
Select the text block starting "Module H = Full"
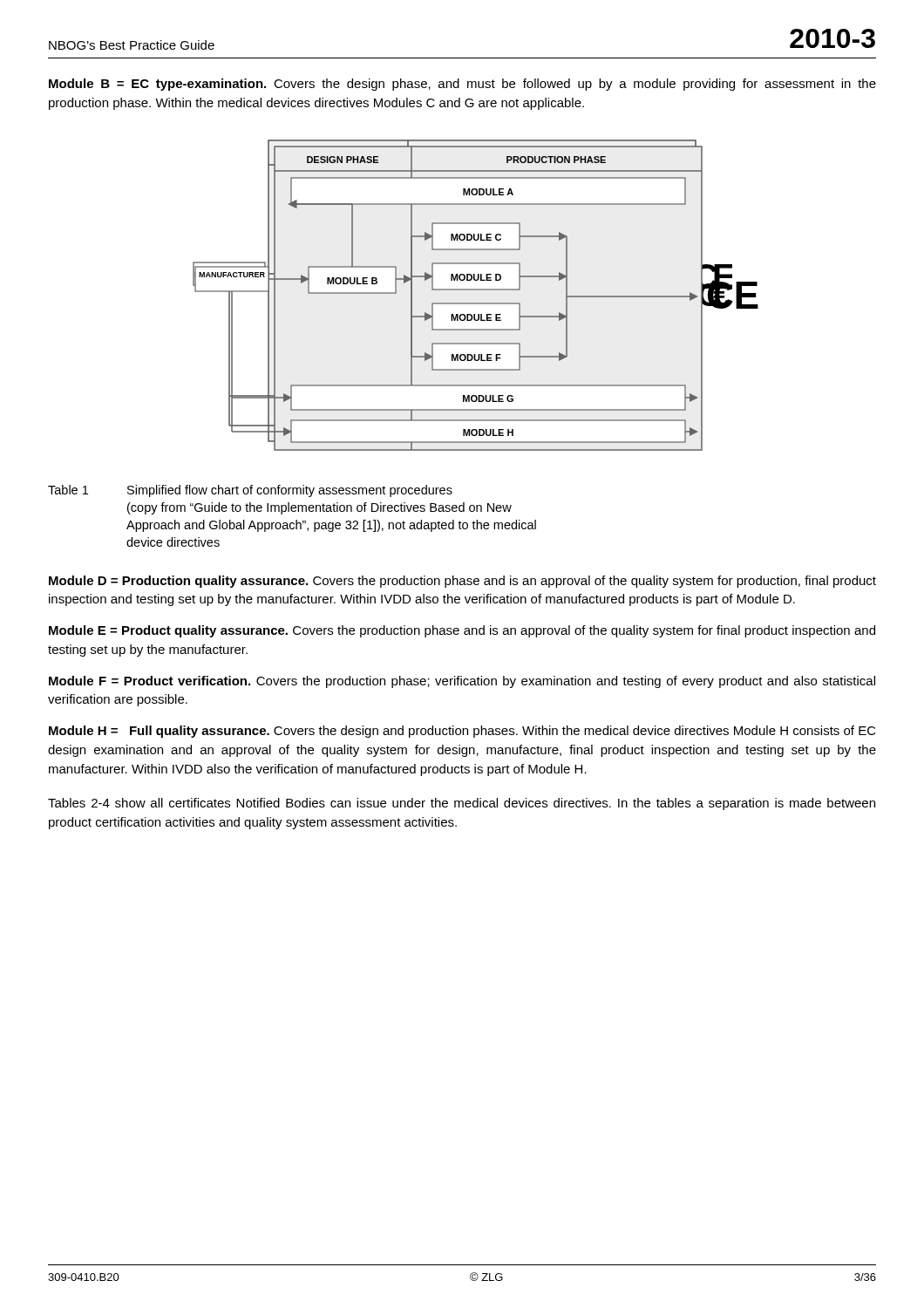click(x=462, y=749)
